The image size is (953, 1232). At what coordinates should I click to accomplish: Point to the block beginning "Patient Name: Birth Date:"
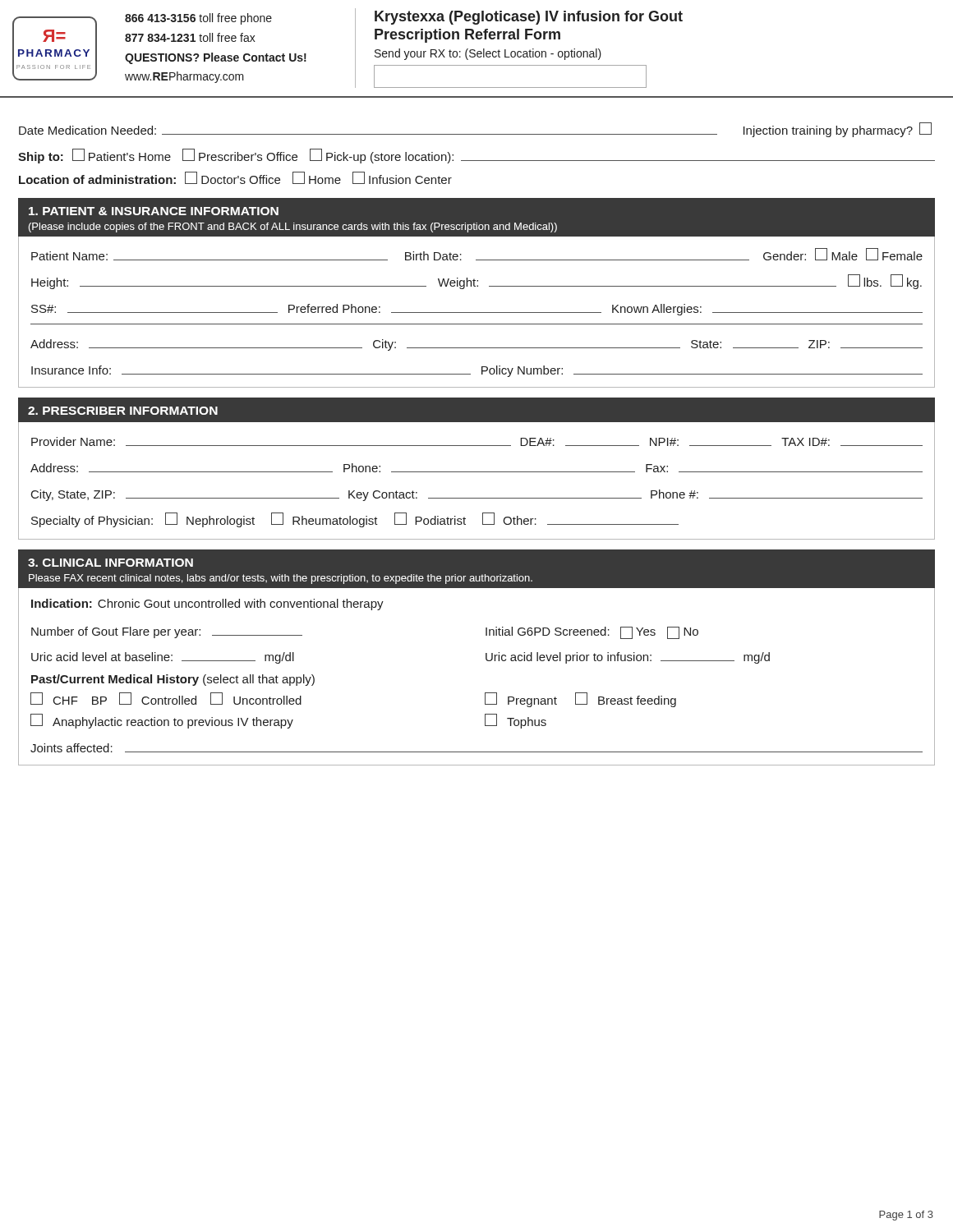coord(476,254)
